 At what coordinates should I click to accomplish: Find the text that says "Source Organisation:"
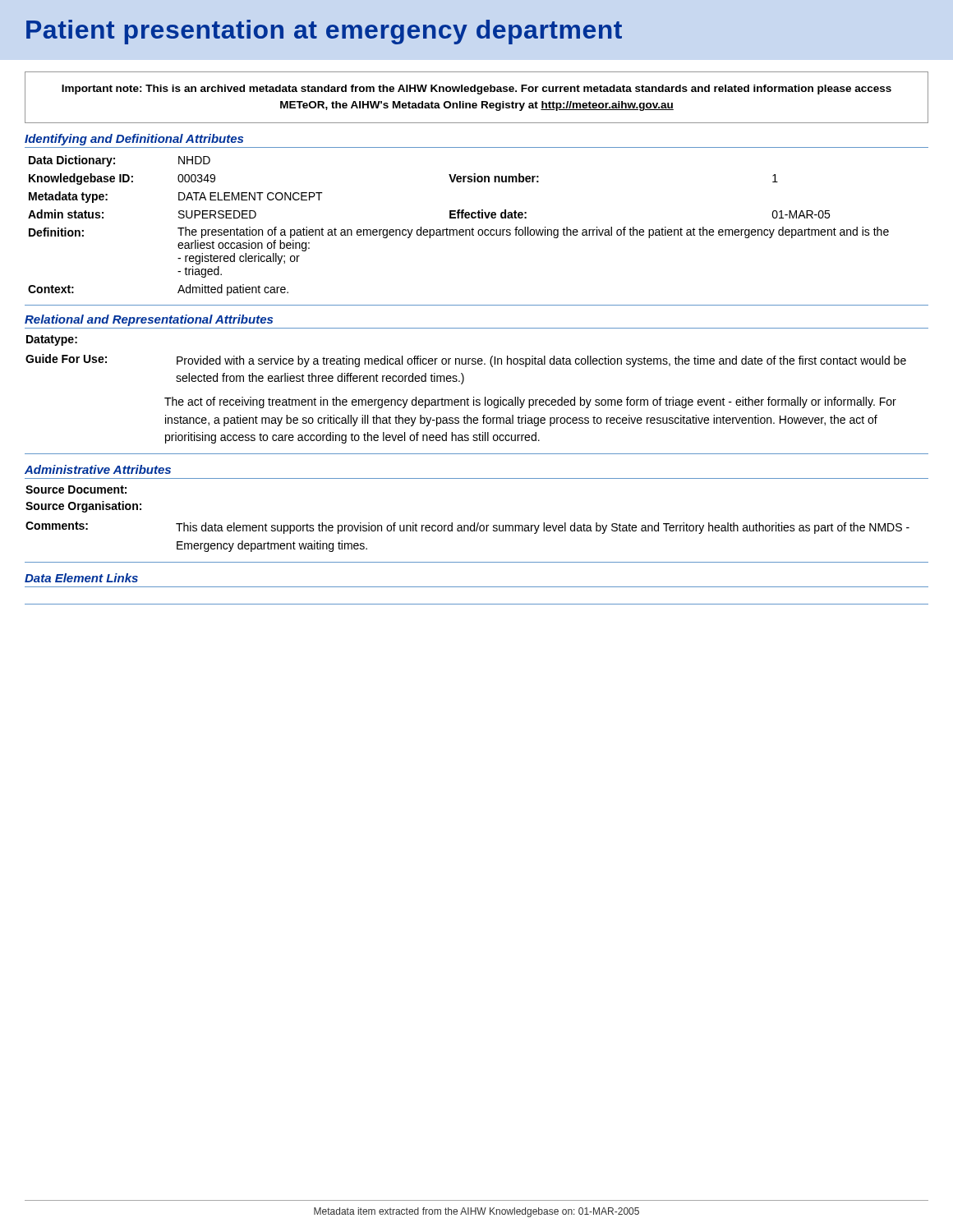(x=83, y=507)
